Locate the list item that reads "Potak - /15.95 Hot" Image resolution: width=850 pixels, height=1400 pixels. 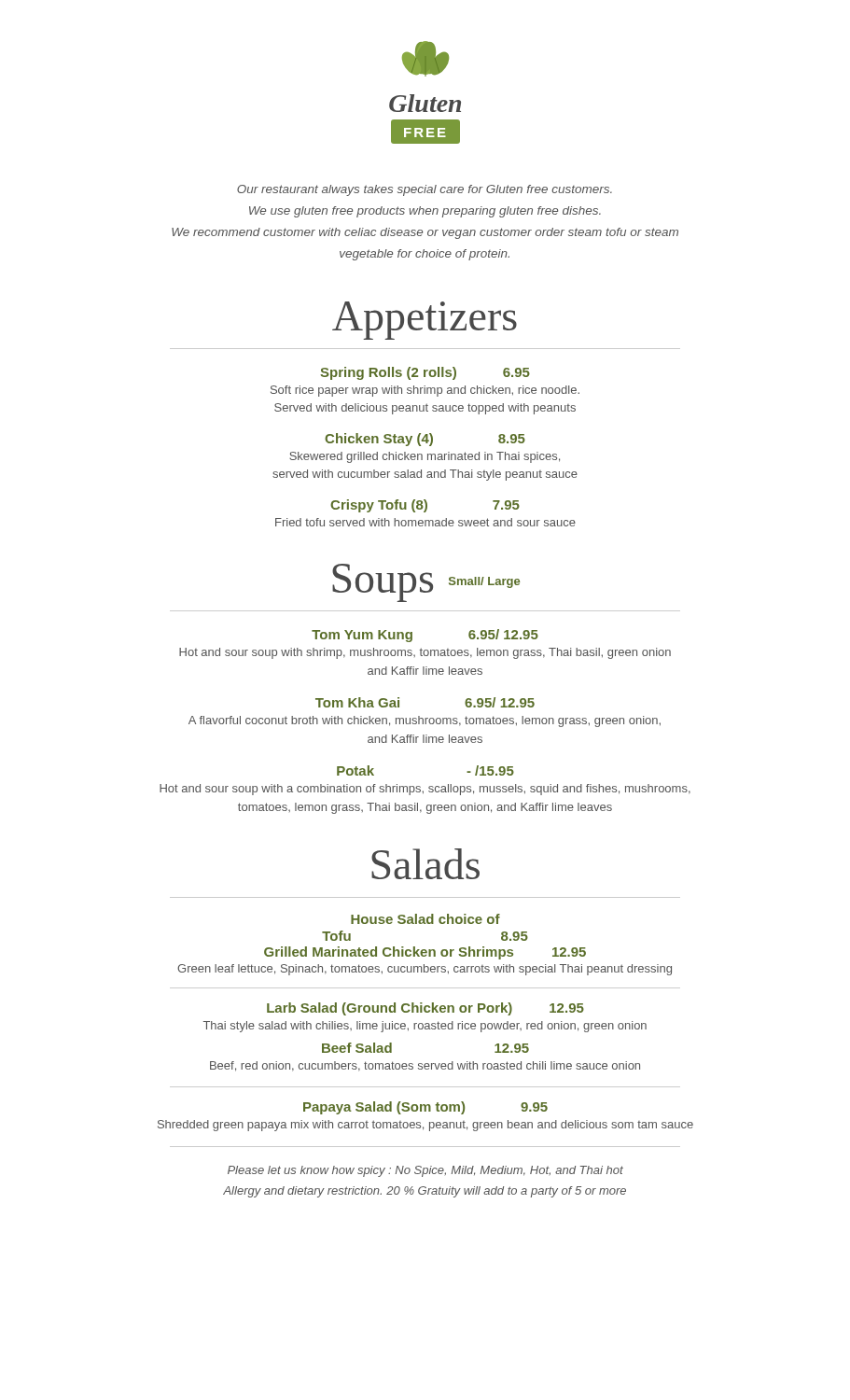click(425, 789)
